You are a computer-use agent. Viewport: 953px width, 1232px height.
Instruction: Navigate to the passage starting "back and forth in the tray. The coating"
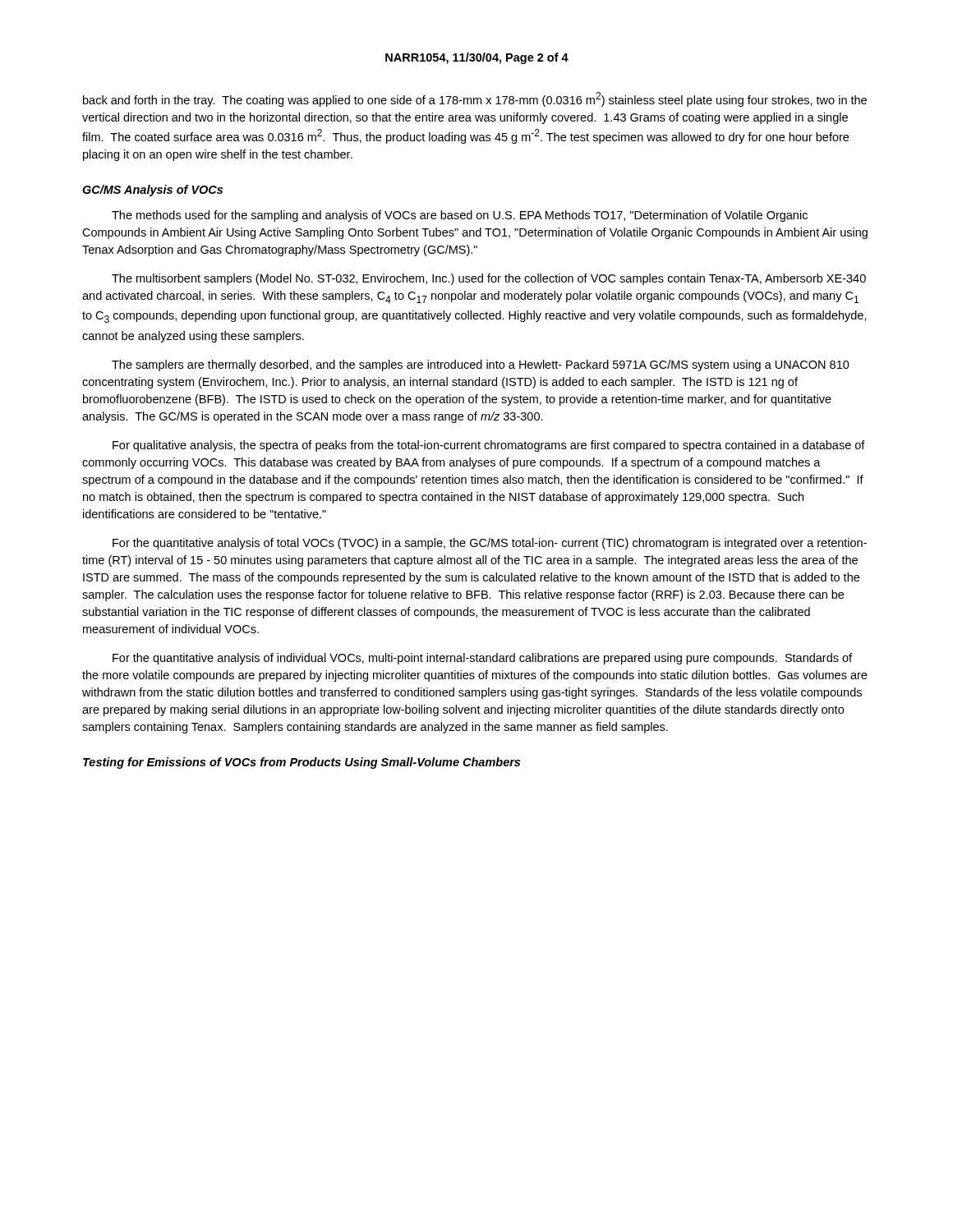coord(475,126)
